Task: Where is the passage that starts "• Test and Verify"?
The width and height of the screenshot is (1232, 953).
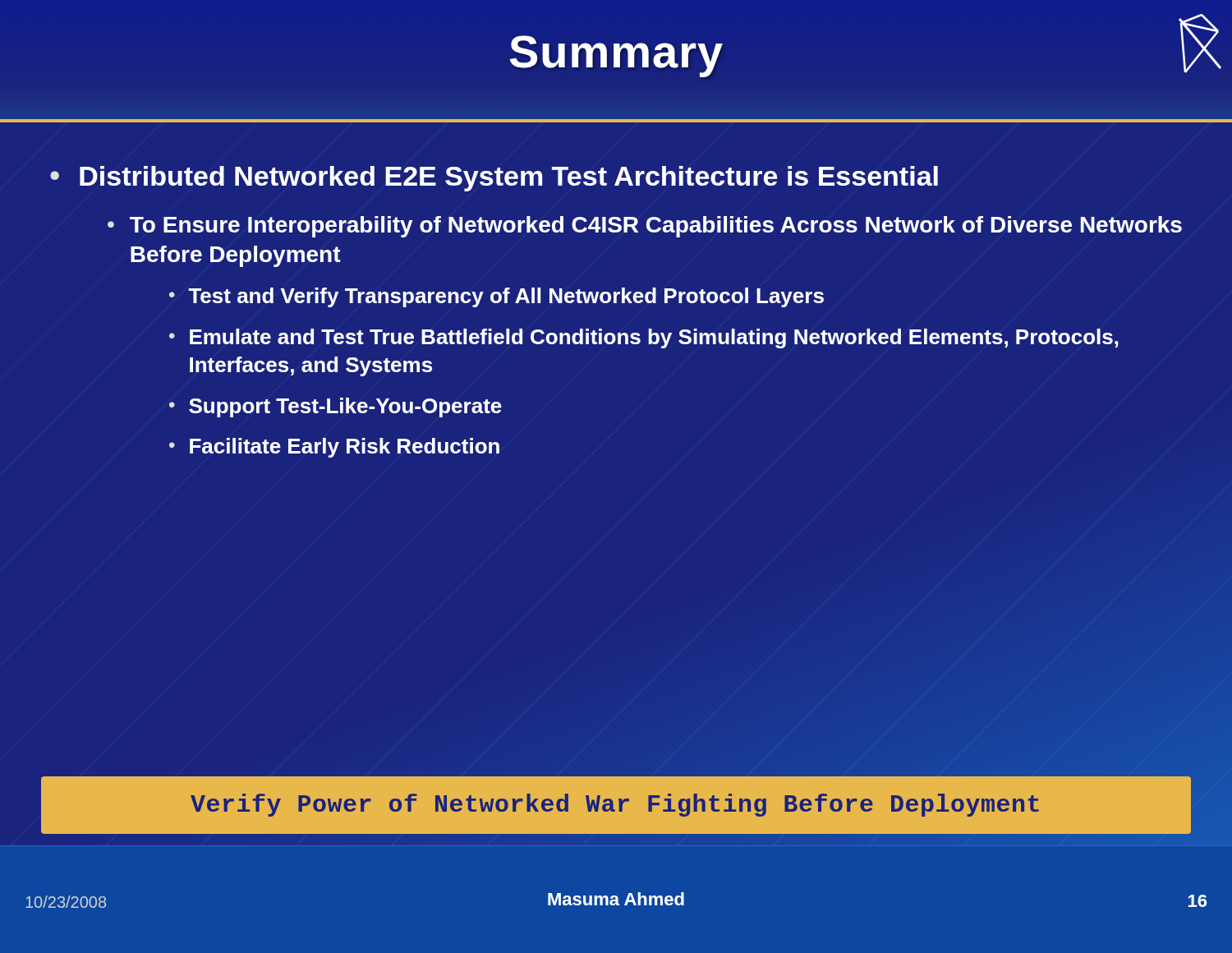Action: (496, 297)
